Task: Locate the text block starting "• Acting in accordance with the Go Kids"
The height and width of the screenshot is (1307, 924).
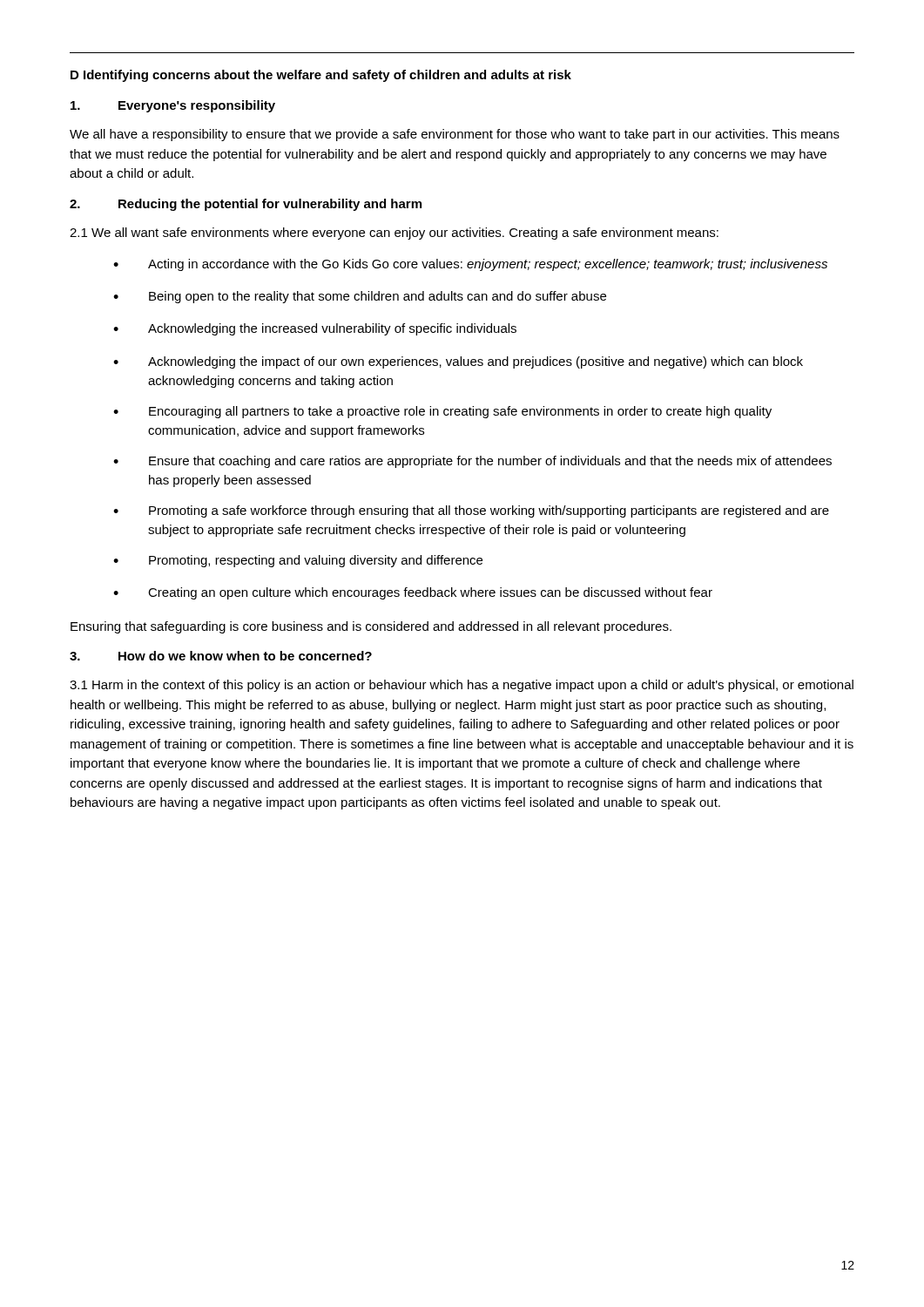Action: [479, 265]
